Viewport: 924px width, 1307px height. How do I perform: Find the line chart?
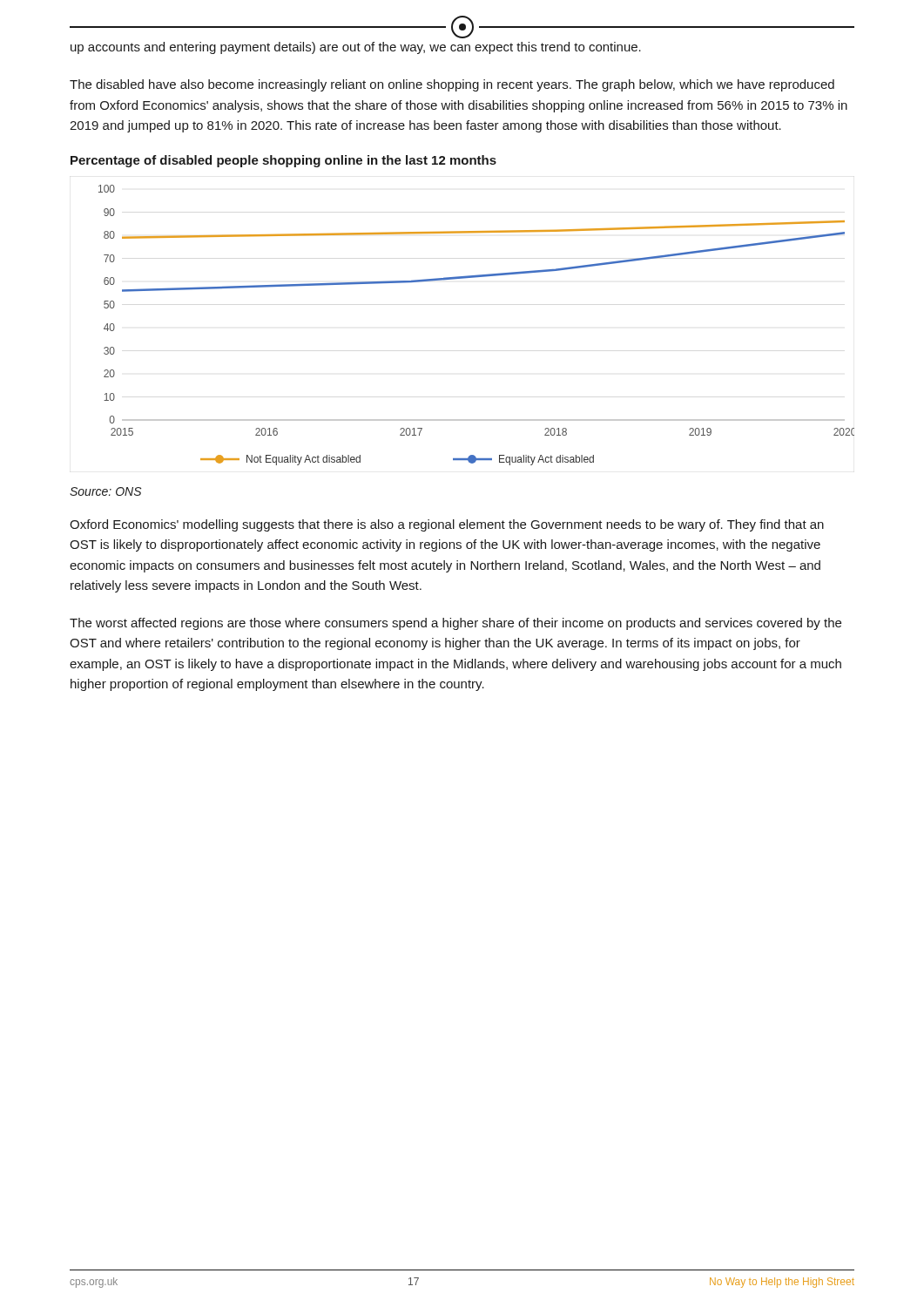(462, 325)
